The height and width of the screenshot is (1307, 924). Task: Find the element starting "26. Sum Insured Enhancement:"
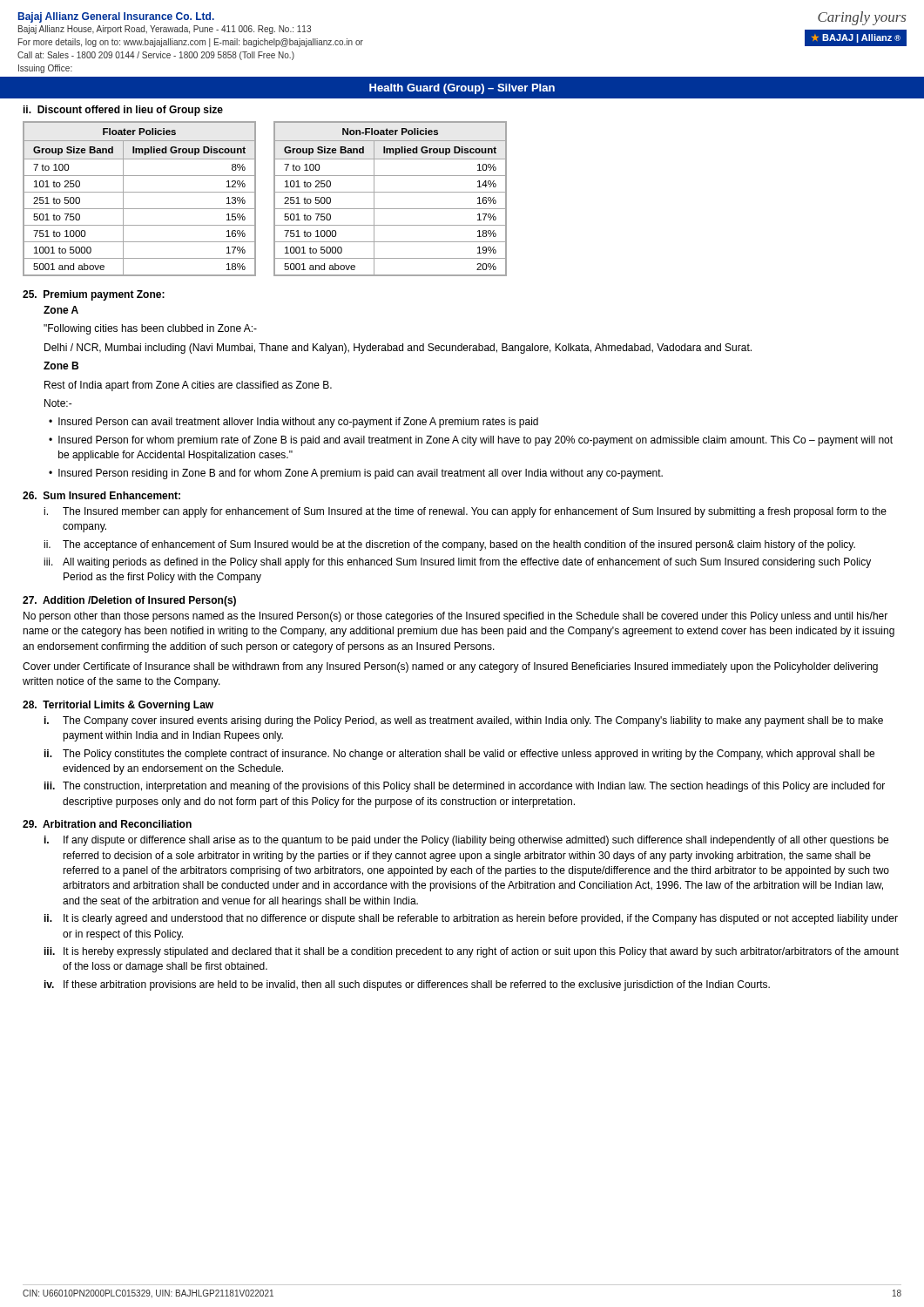[102, 496]
